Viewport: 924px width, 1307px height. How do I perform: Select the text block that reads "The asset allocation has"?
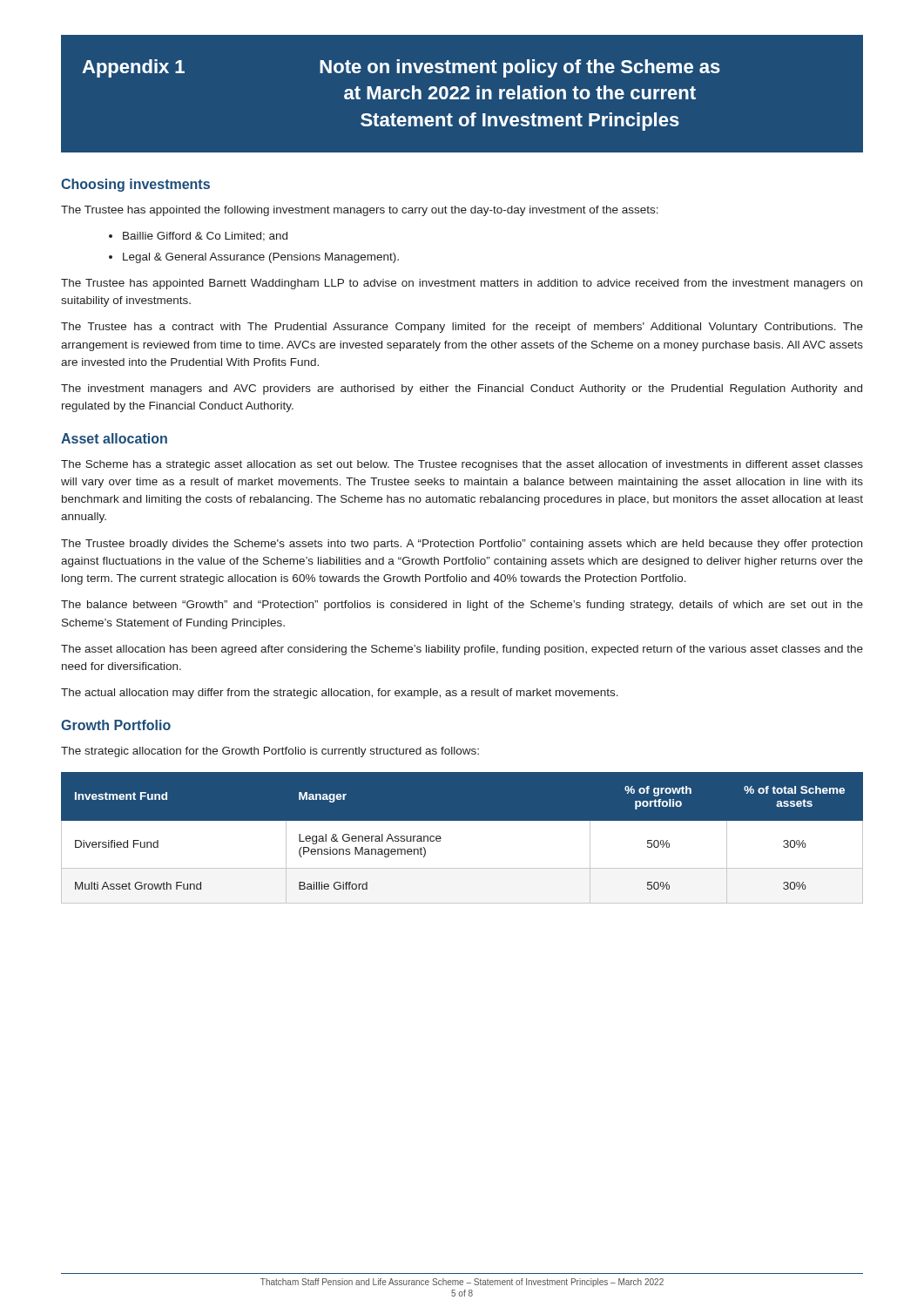[x=462, y=657]
